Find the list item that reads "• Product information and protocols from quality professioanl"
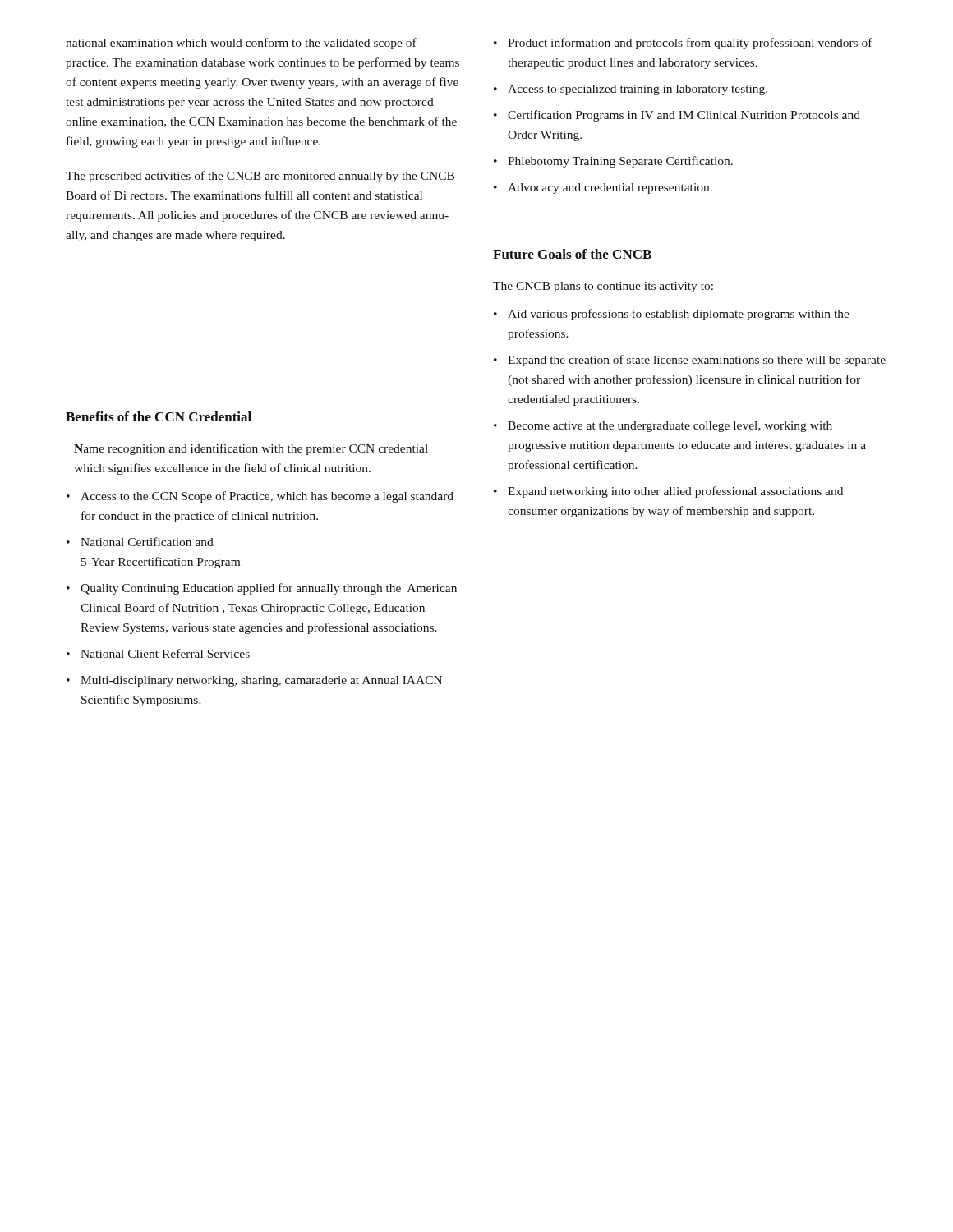Image resolution: width=953 pixels, height=1232 pixels. tap(690, 53)
